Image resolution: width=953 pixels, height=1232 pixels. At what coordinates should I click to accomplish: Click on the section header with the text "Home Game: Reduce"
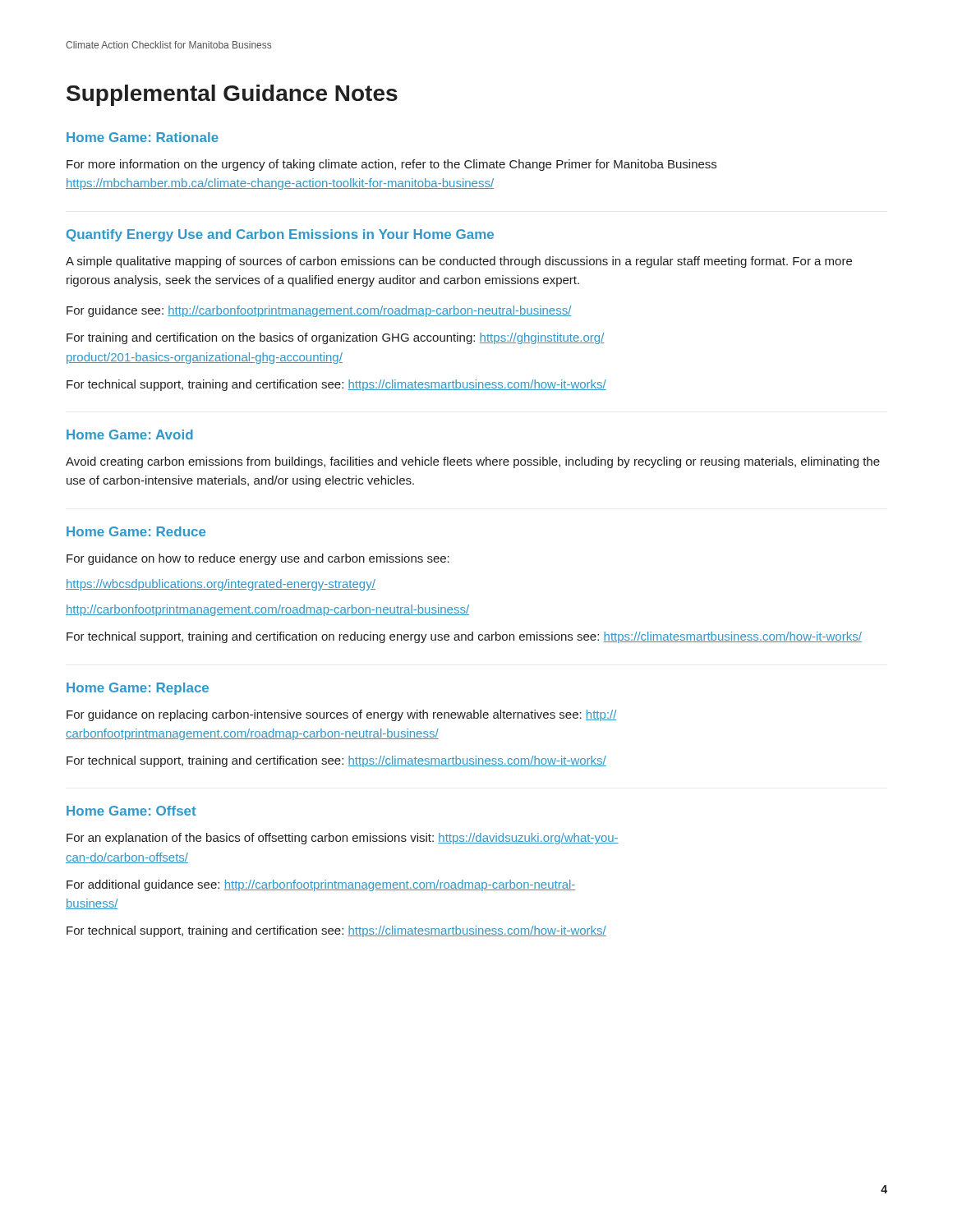[x=136, y=531]
